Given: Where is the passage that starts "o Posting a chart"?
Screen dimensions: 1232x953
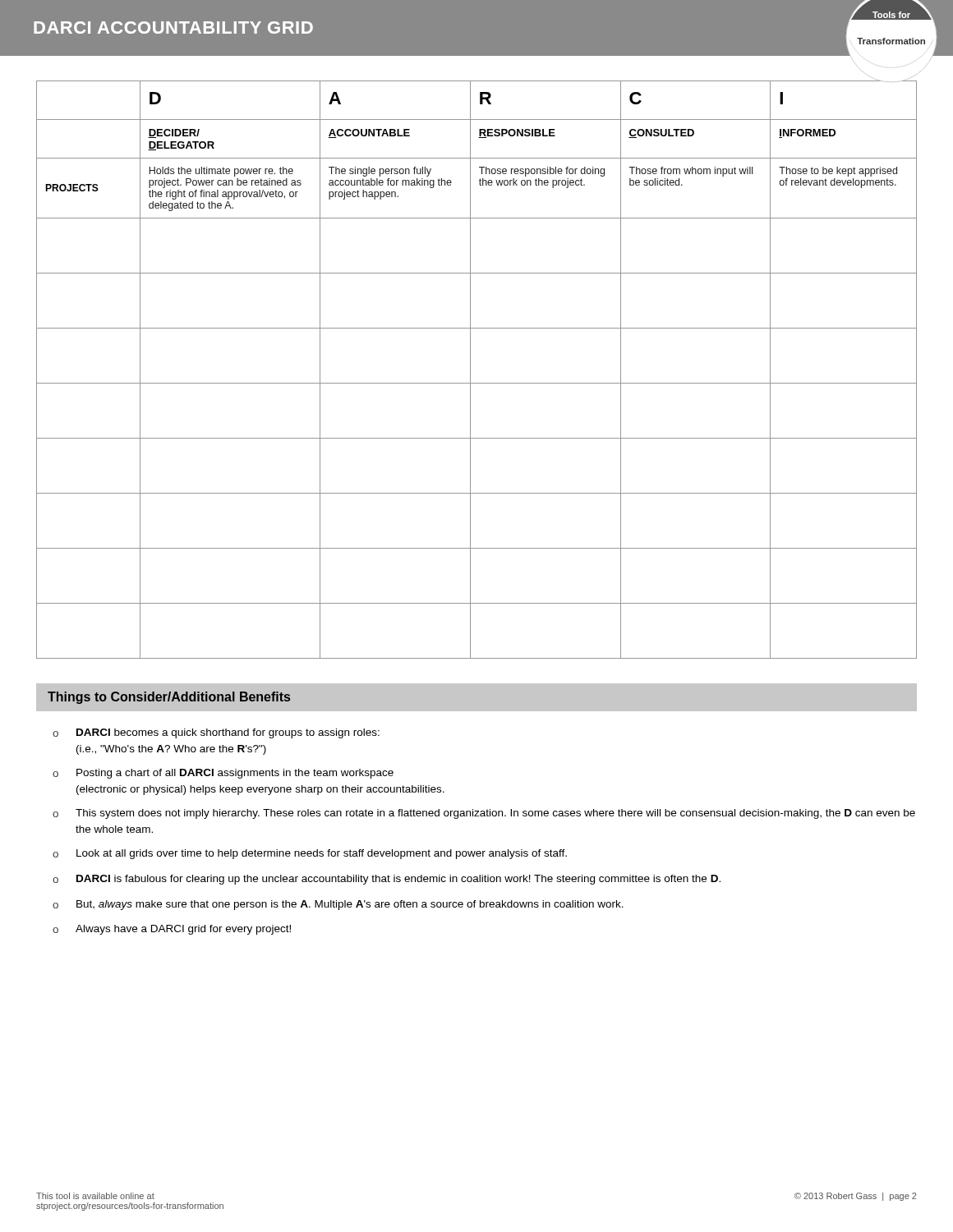Looking at the screenshot, I should point(223,774).
